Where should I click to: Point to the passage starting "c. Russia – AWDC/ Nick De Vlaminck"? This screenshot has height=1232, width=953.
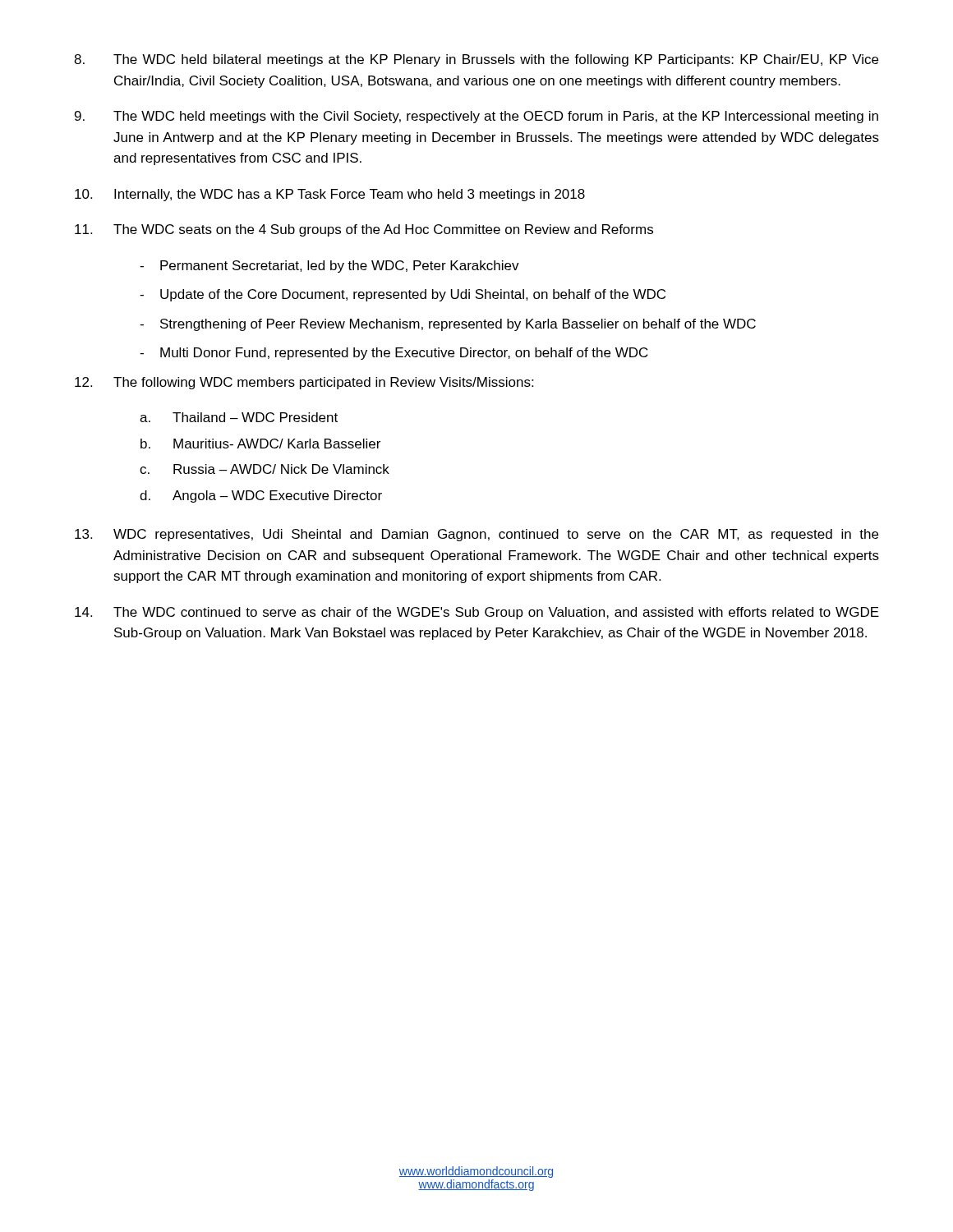point(265,469)
